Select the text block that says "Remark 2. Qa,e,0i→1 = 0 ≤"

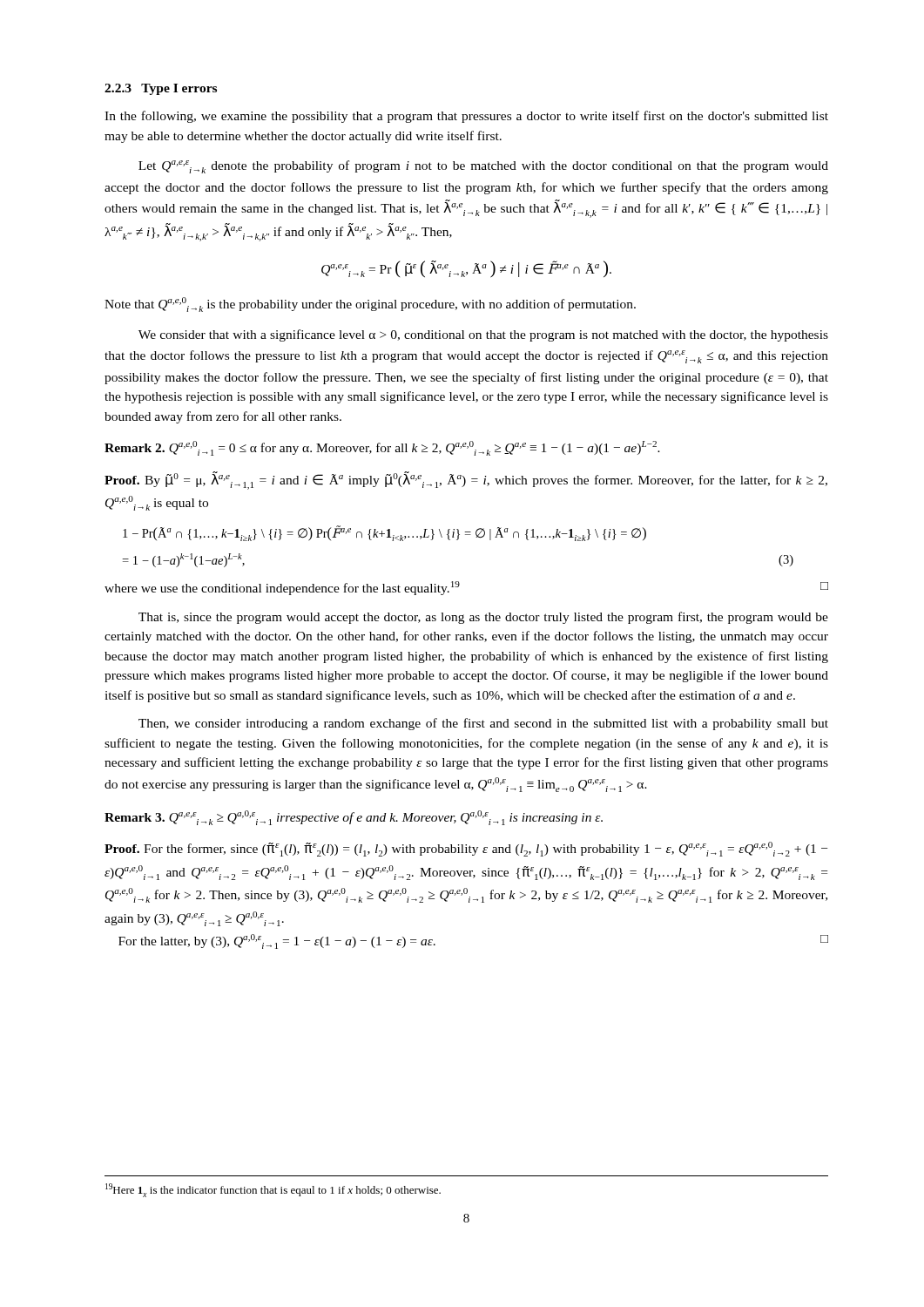382,448
